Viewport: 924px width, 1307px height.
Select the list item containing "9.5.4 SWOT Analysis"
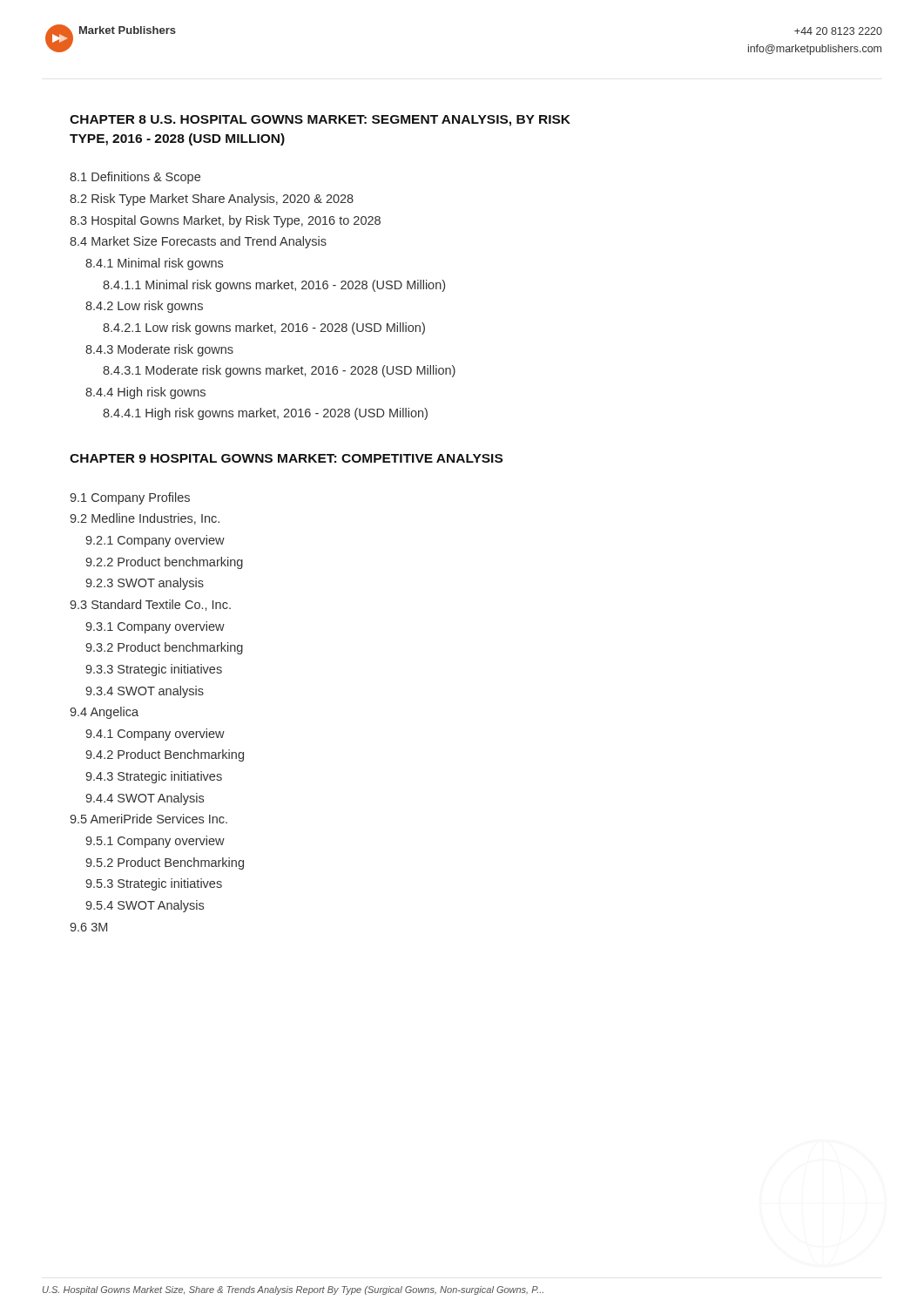coord(145,905)
